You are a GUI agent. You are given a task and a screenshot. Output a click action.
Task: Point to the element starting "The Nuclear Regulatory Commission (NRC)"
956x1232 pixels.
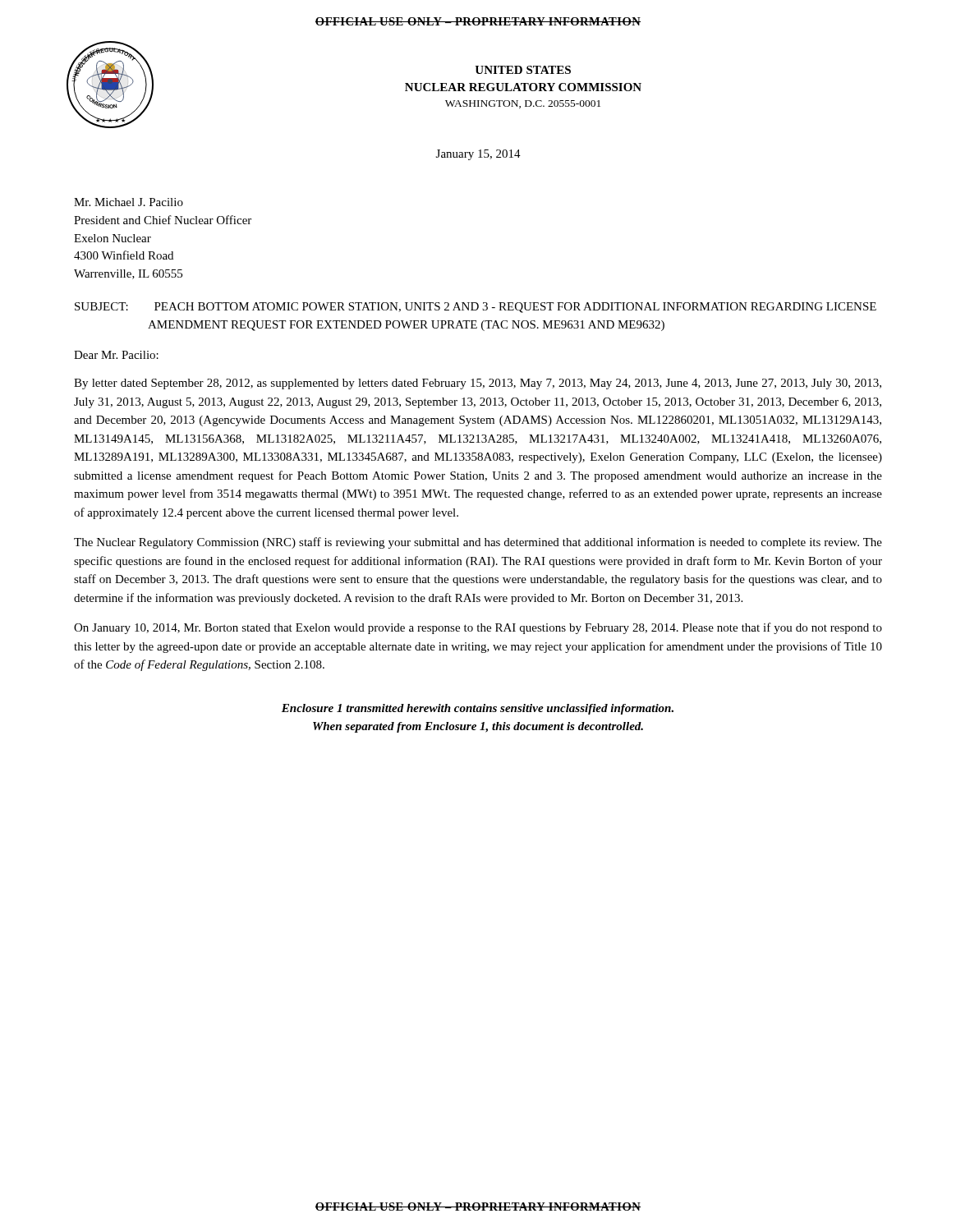click(478, 570)
